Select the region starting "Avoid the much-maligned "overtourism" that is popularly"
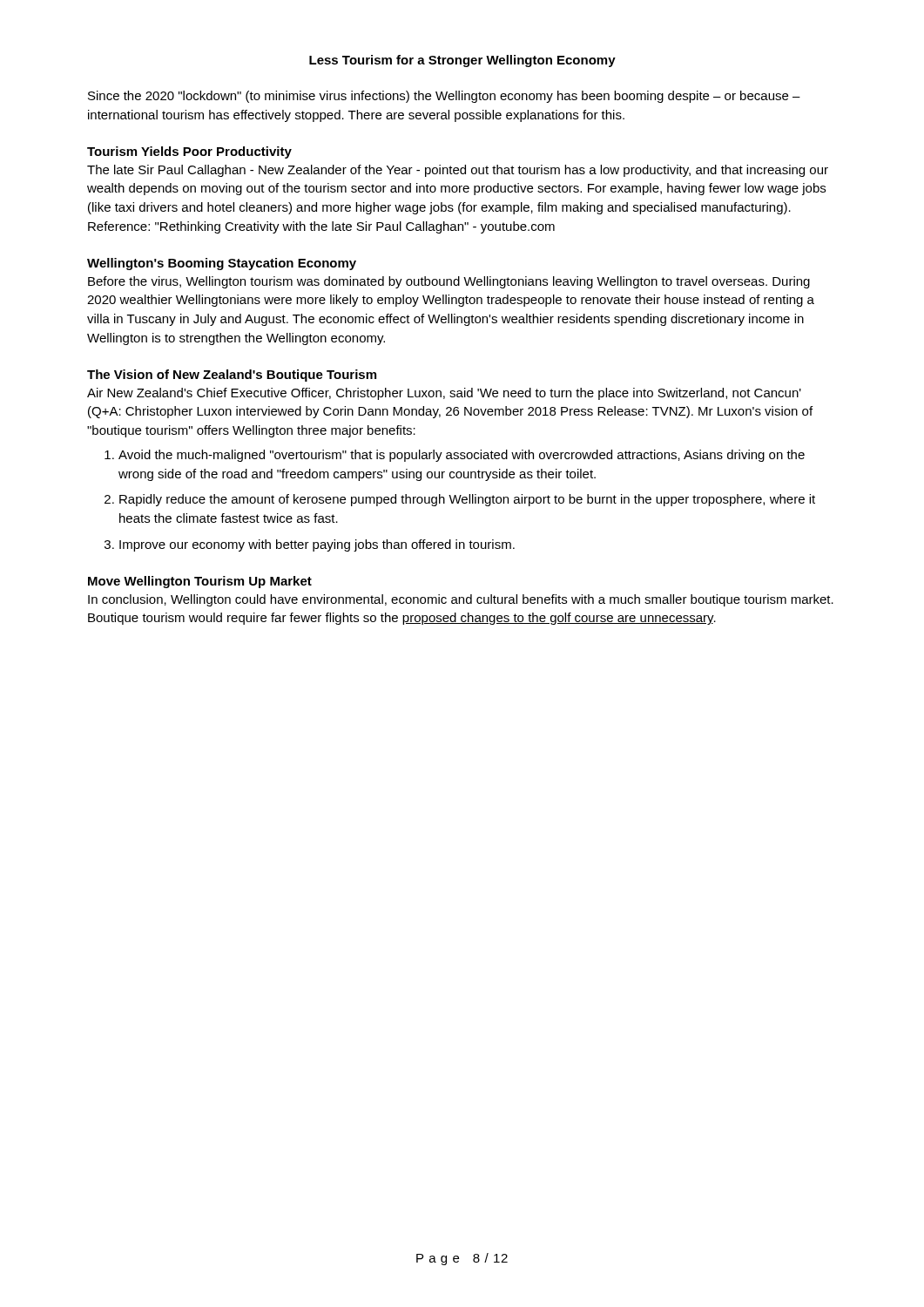Viewport: 924px width, 1307px height. pyautogui.click(x=462, y=464)
